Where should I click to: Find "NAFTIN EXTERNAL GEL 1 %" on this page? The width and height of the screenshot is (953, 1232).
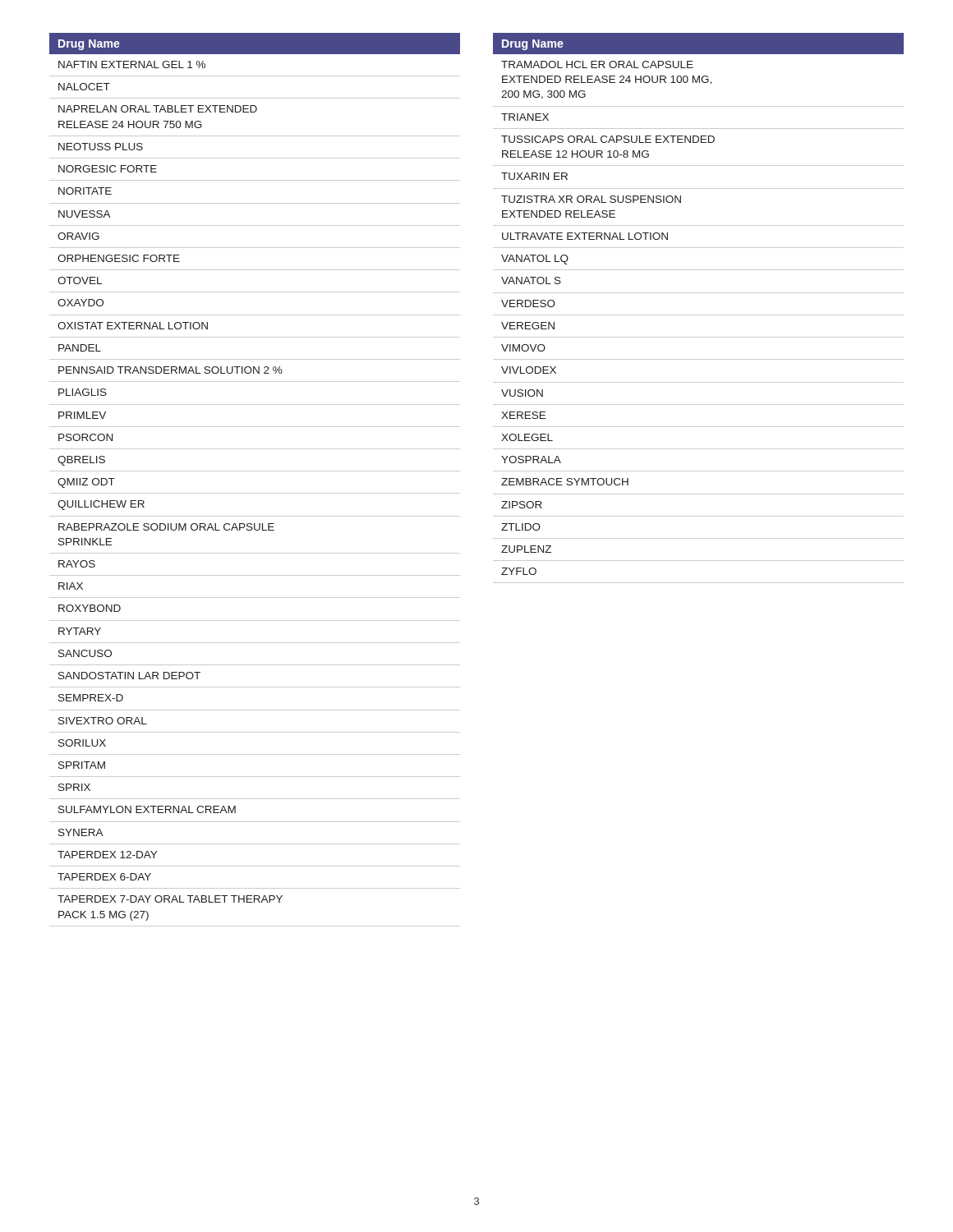tap(132, 64)
